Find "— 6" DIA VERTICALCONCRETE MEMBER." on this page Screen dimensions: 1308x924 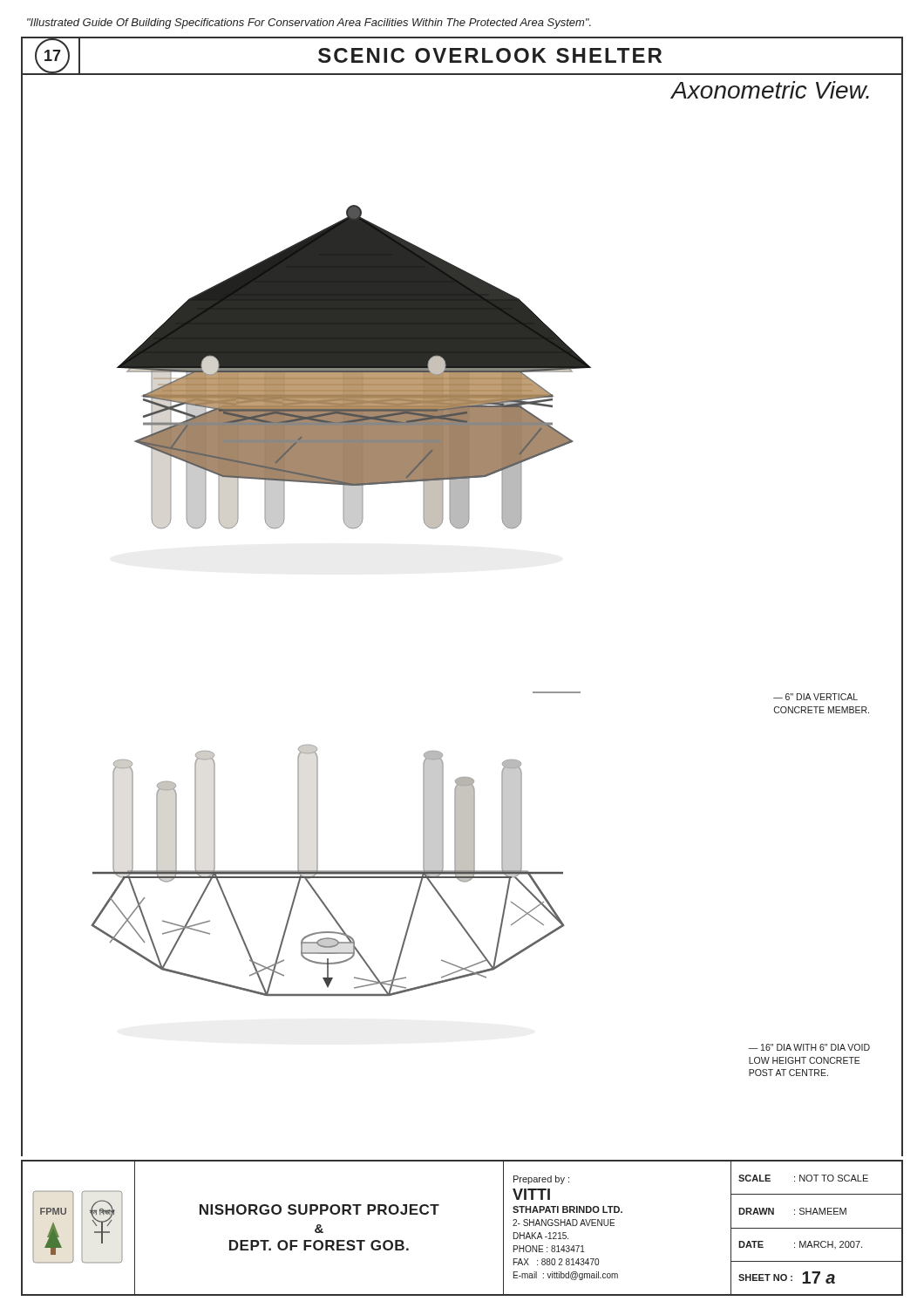822,703
